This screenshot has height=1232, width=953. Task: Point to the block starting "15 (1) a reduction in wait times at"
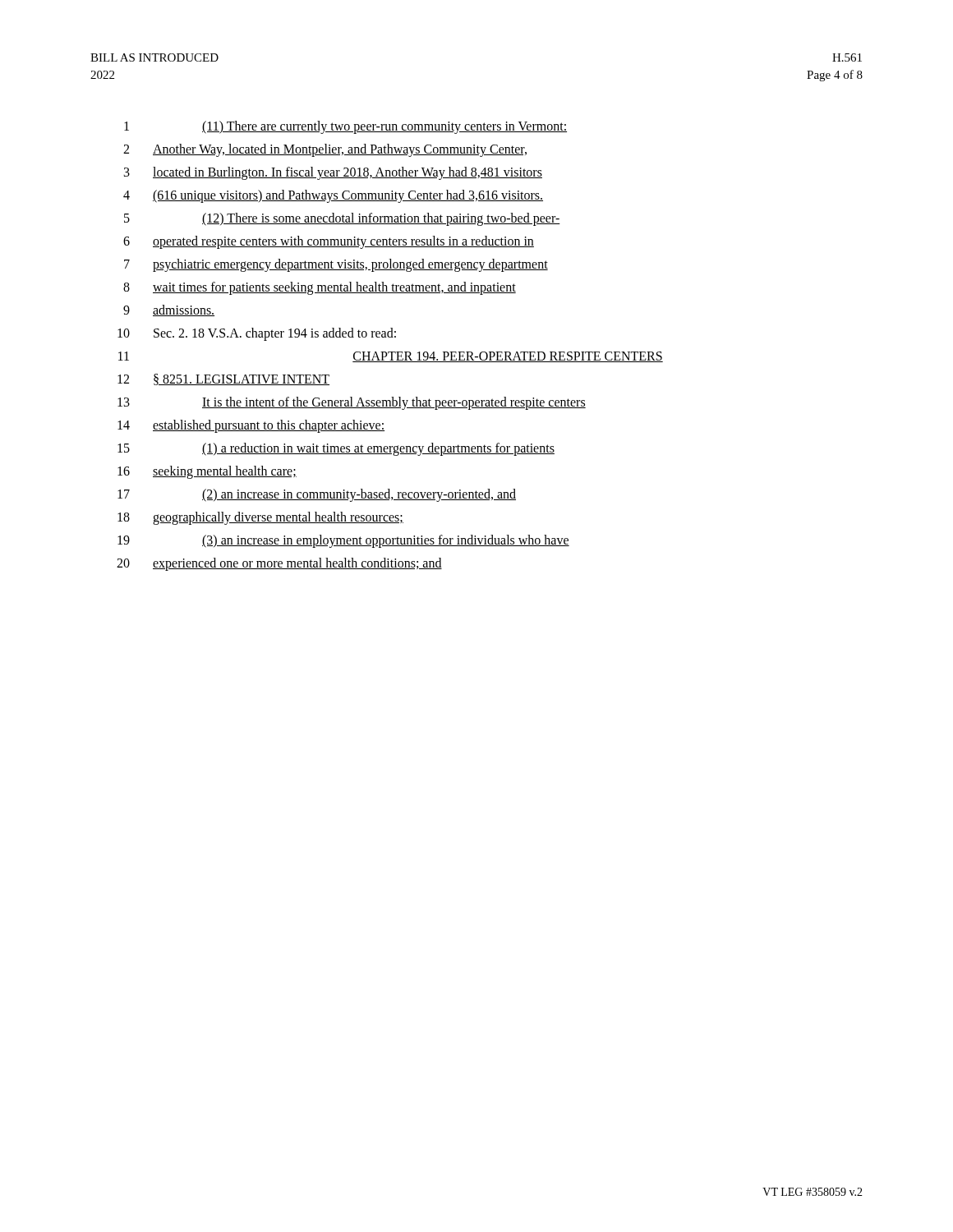pos(476,448)
